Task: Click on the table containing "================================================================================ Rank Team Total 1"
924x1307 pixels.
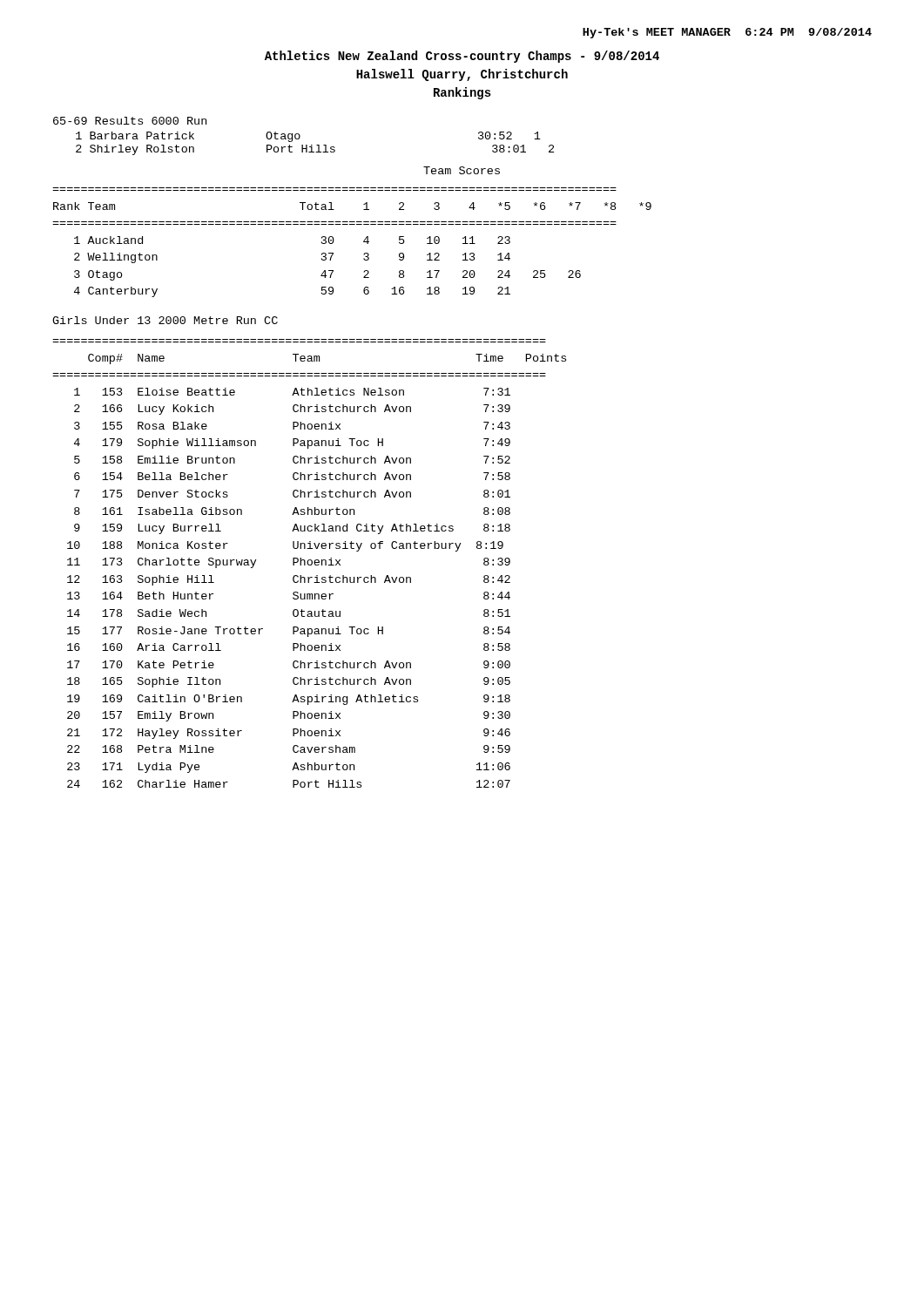Action: point(462,241)
